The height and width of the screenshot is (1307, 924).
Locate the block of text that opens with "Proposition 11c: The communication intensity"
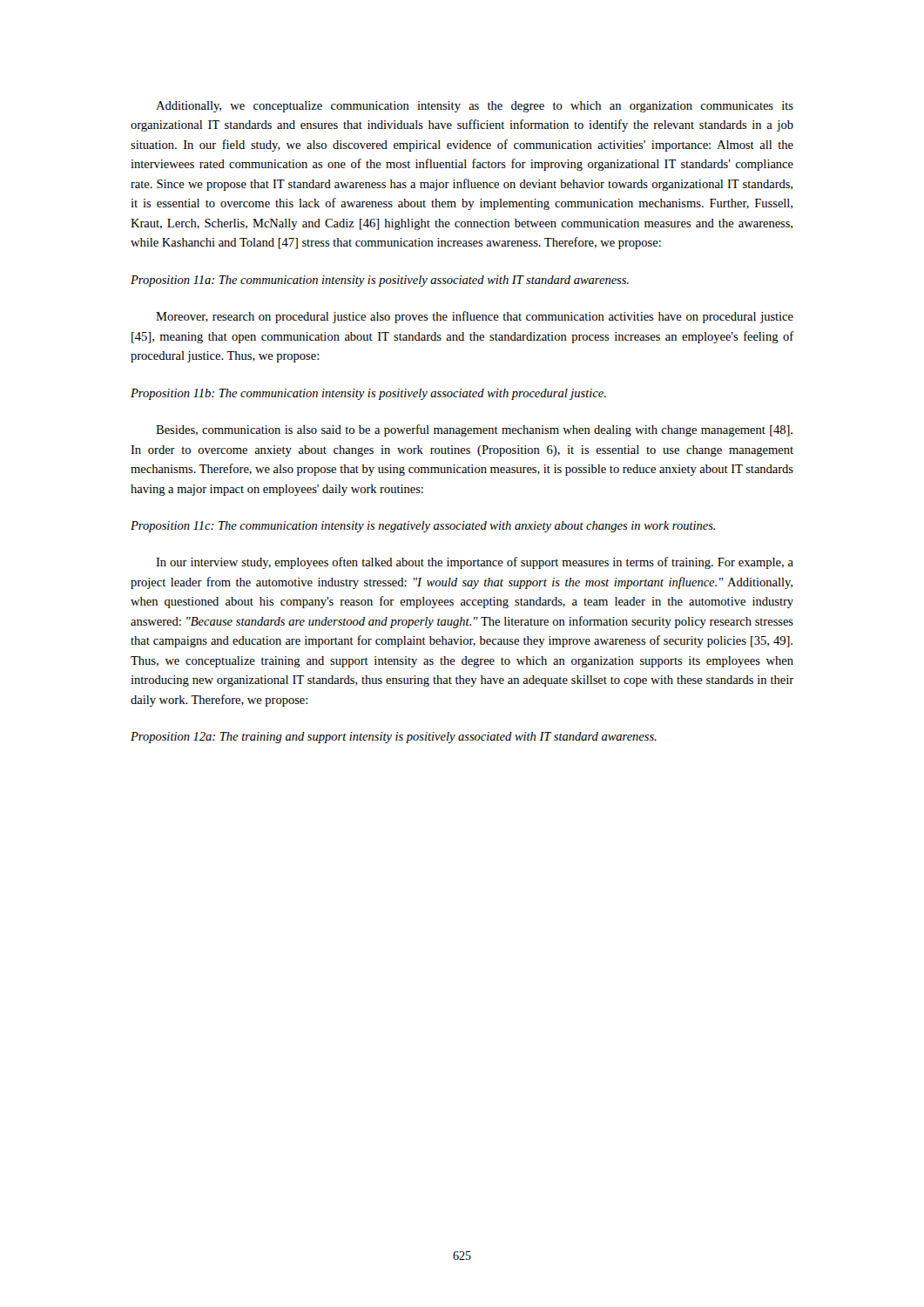click(x=423, y=525)
